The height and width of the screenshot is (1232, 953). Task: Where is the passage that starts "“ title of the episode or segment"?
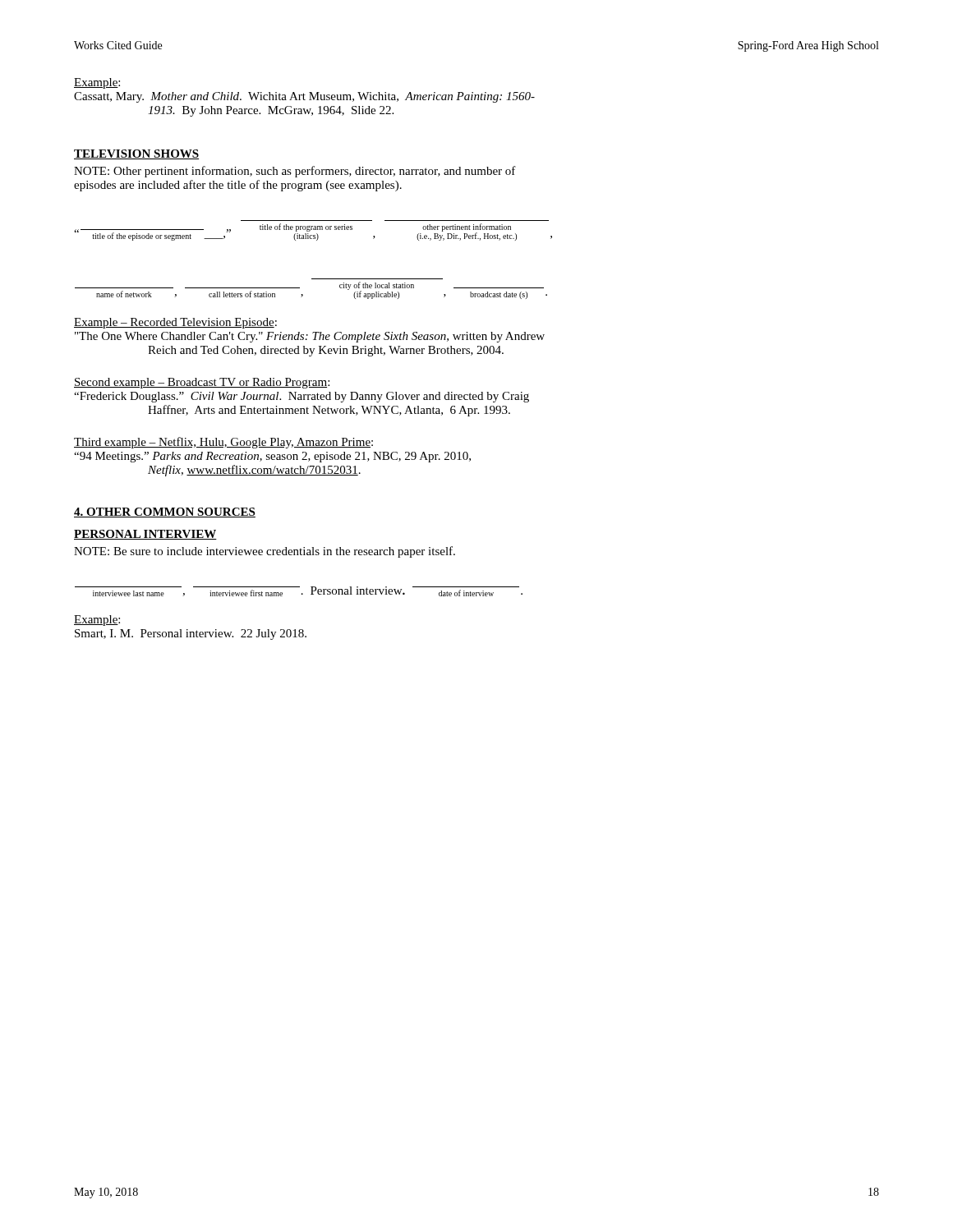tap(313, 232)
